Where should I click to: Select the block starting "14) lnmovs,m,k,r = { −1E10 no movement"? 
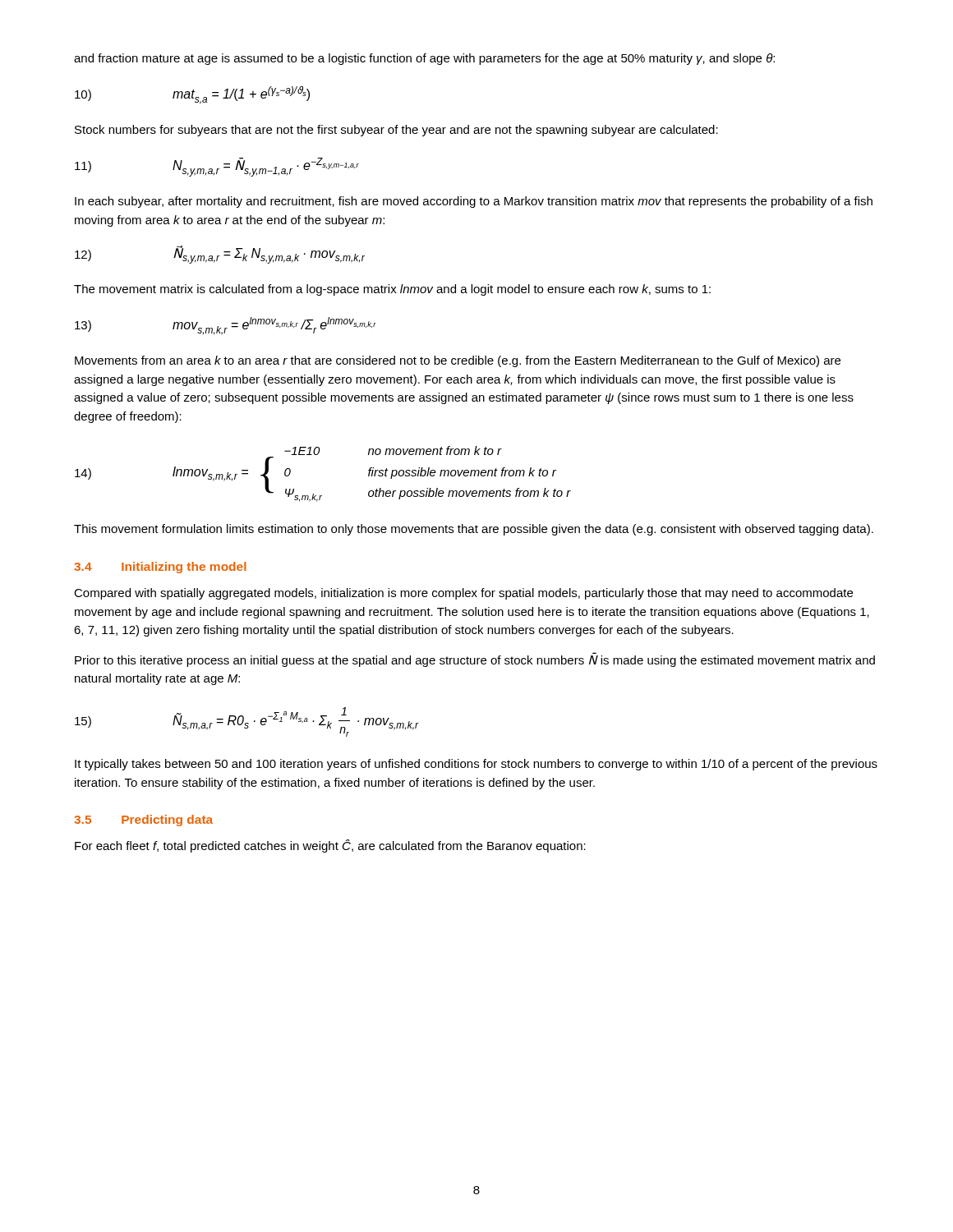pyautogui.click(x=393, y=451)
